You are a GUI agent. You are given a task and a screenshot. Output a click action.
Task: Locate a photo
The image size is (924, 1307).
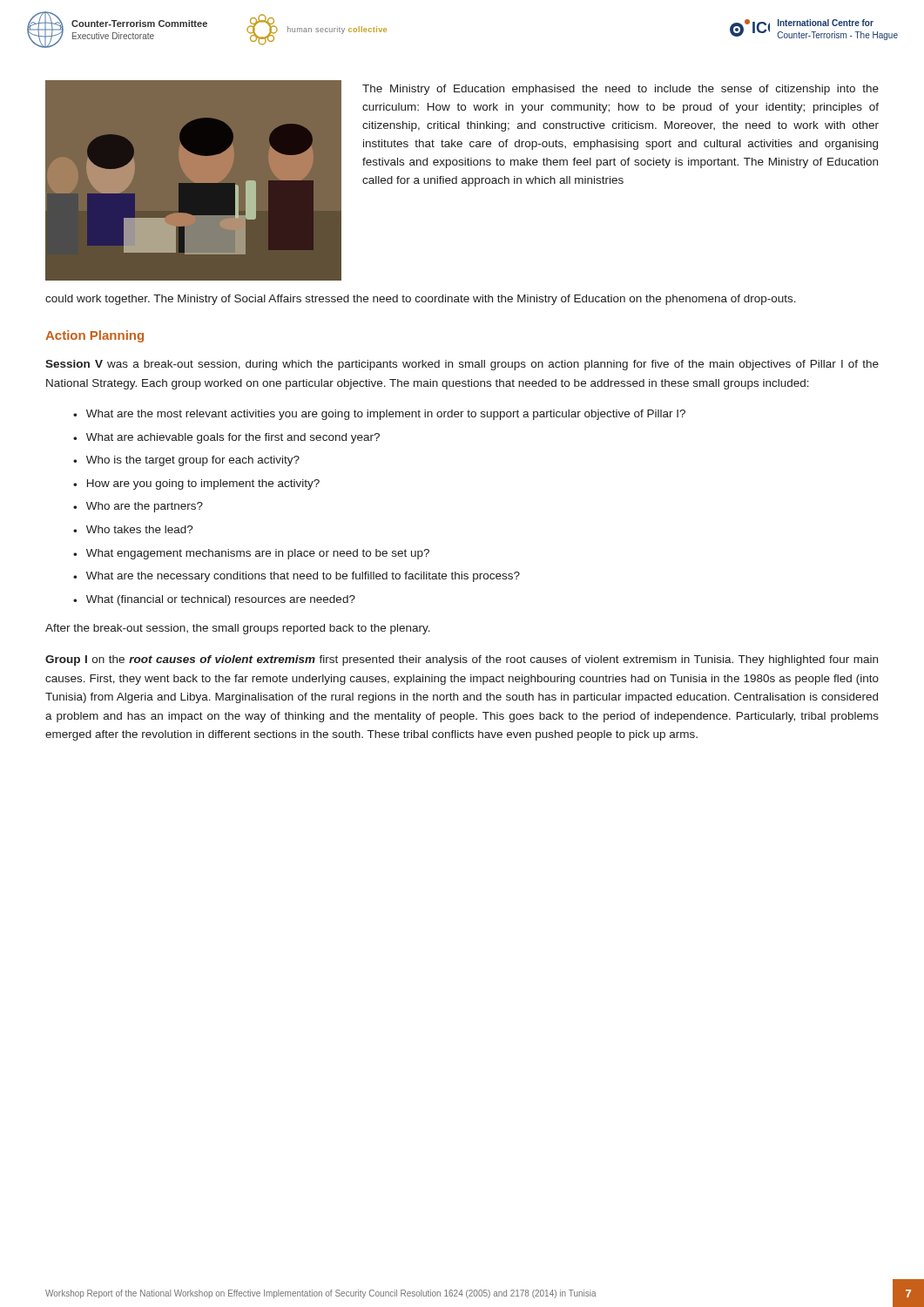click(x=193, y=182)
